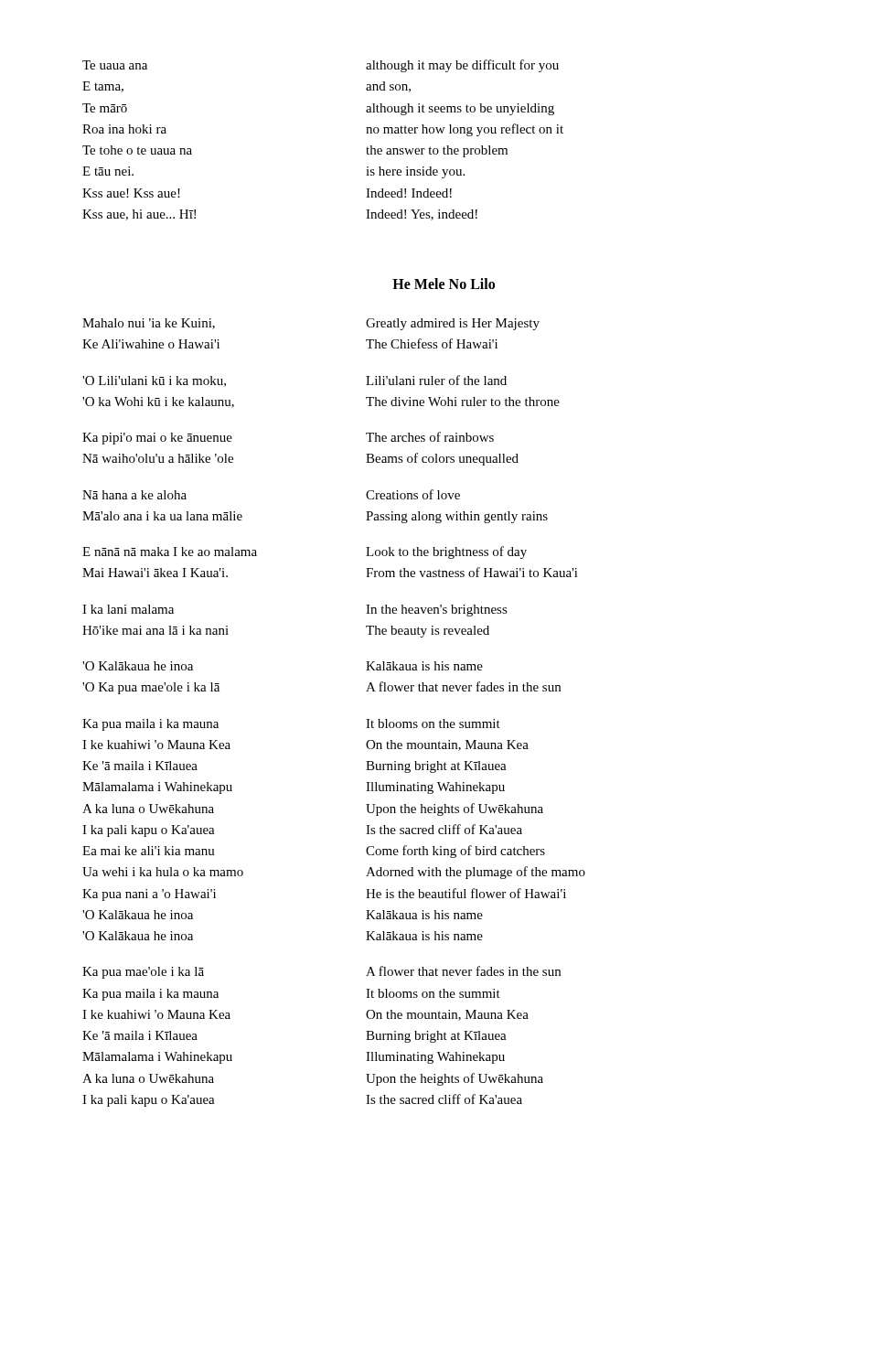Navigate to the passage starting "'O Kalākaua he inoa"
This screenshot has width=888, height=1372.
pyautogui.click(x=210, y=677)
